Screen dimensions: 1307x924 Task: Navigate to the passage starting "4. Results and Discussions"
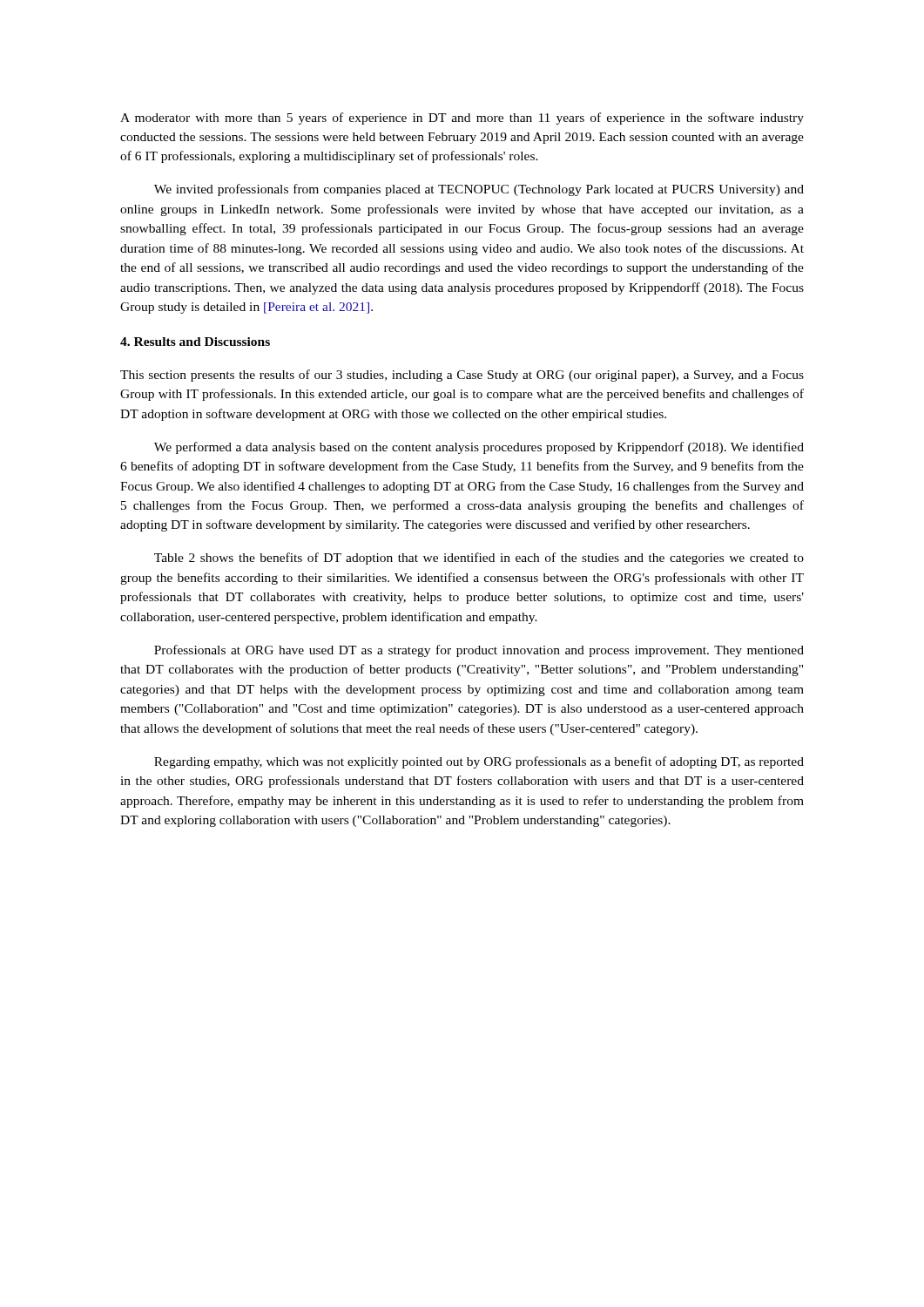tap(195, 342)
